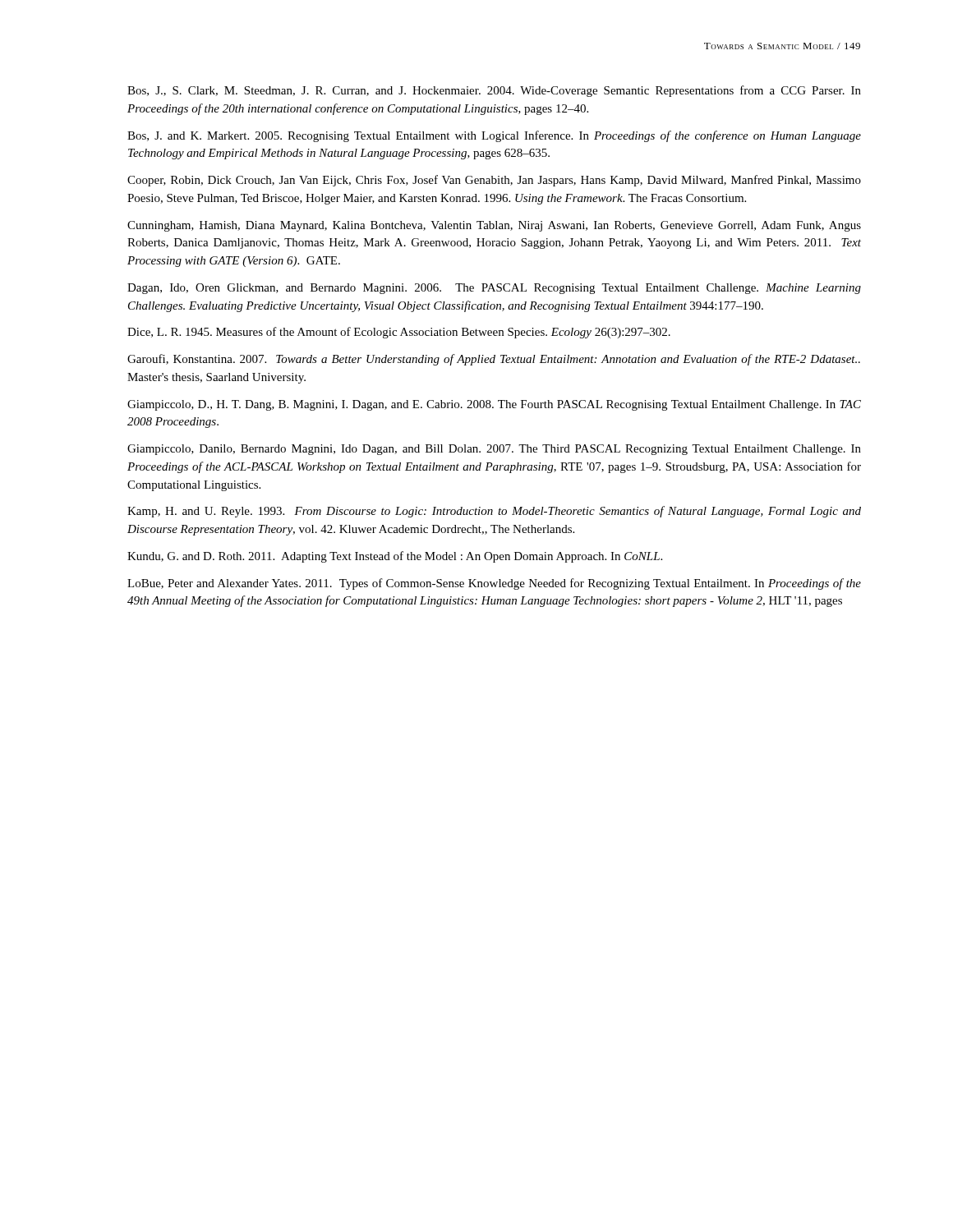Viewport: 953px width, 1232px height.
Task: Click the passage that begins "Bos, J. and K. Markert."
Action: click(x=494, y=145)
